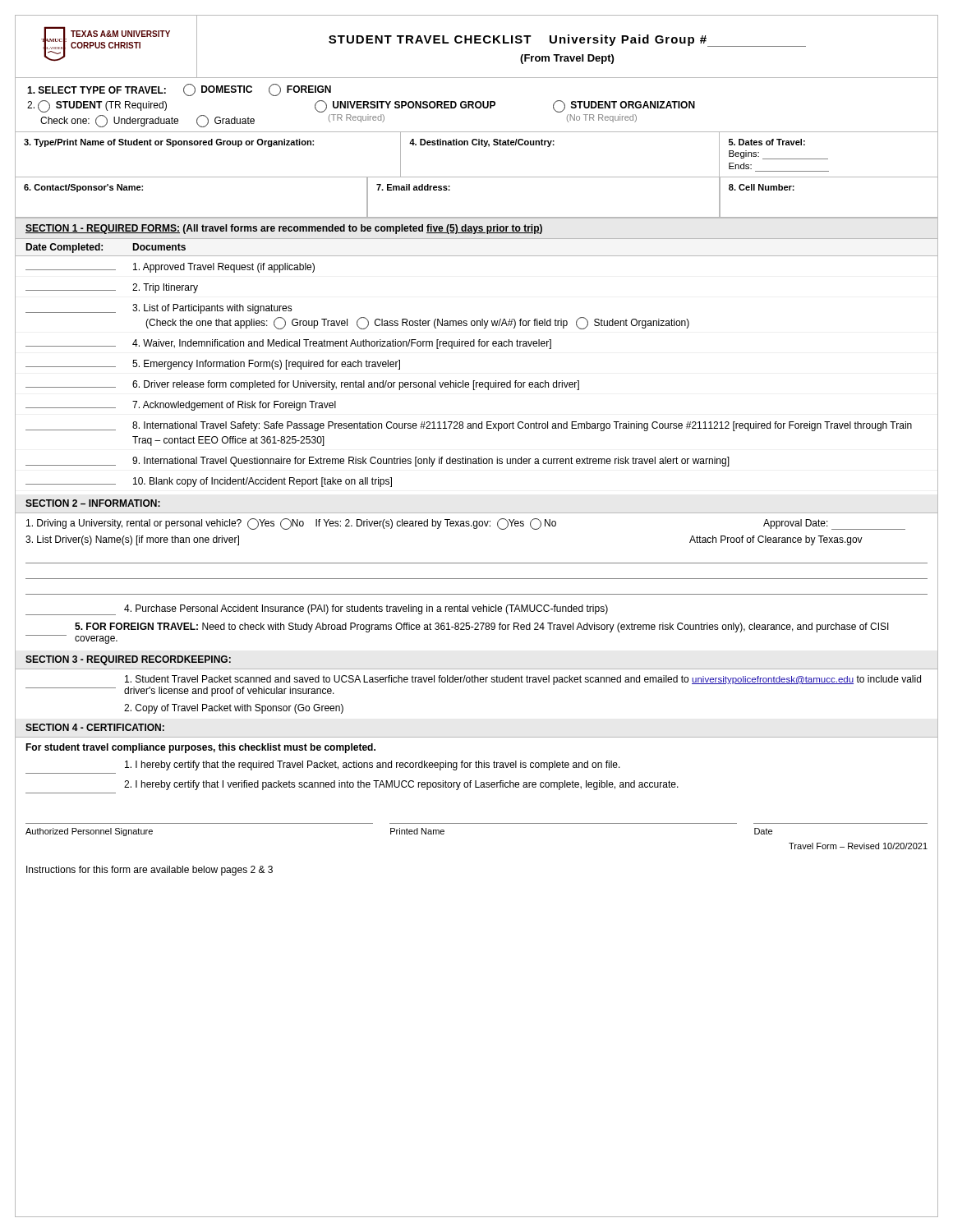Find the passage starting "SECTION 4 - CERTIFICATION:"
This screenshot has height=1232, width=953.
click(95, 728)
